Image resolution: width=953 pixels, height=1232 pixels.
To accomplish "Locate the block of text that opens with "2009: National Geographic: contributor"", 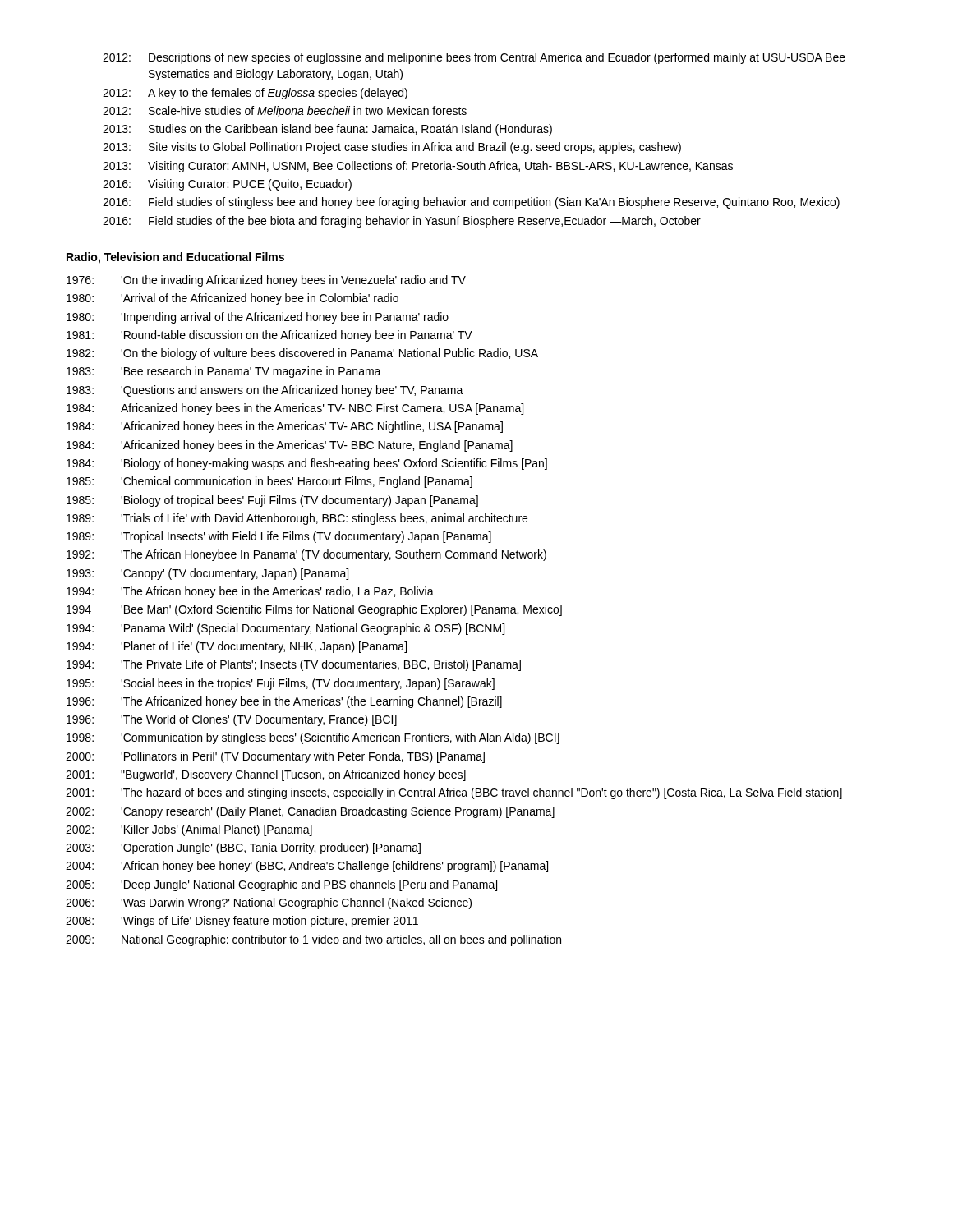I will [476, 939].
